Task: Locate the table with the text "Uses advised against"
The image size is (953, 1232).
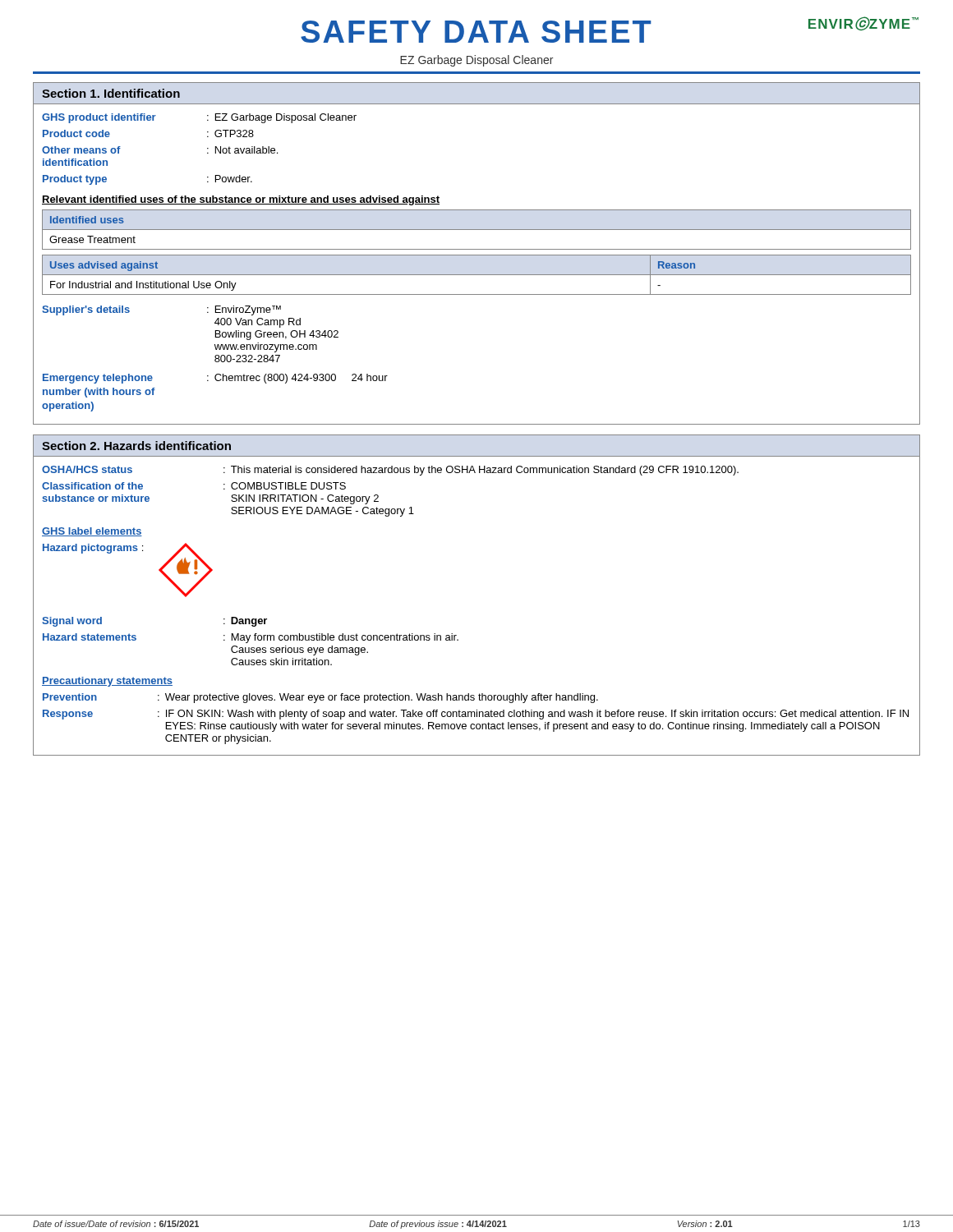Action: 476,275
